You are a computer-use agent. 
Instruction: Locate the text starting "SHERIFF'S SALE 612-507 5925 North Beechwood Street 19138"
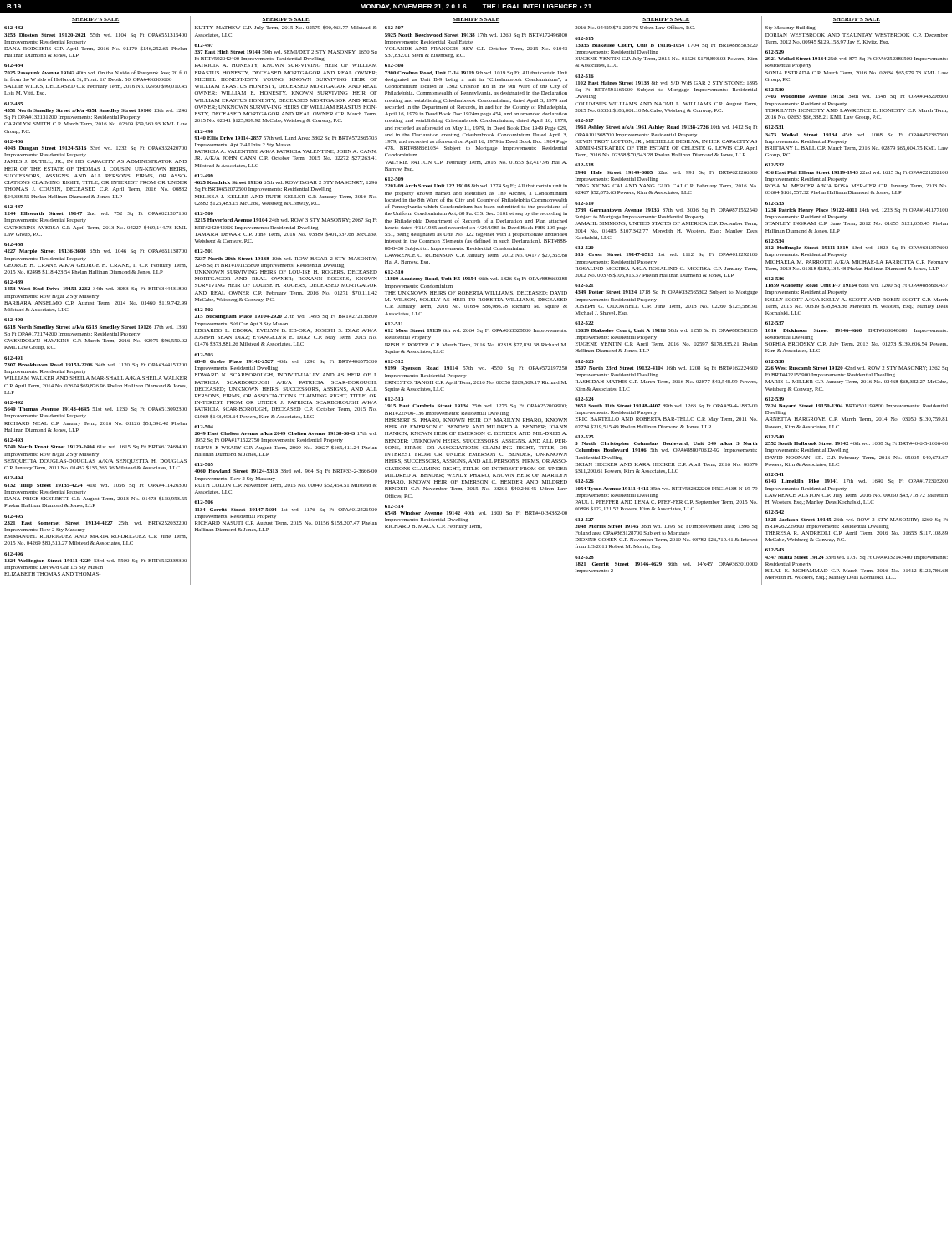(476, 273)
